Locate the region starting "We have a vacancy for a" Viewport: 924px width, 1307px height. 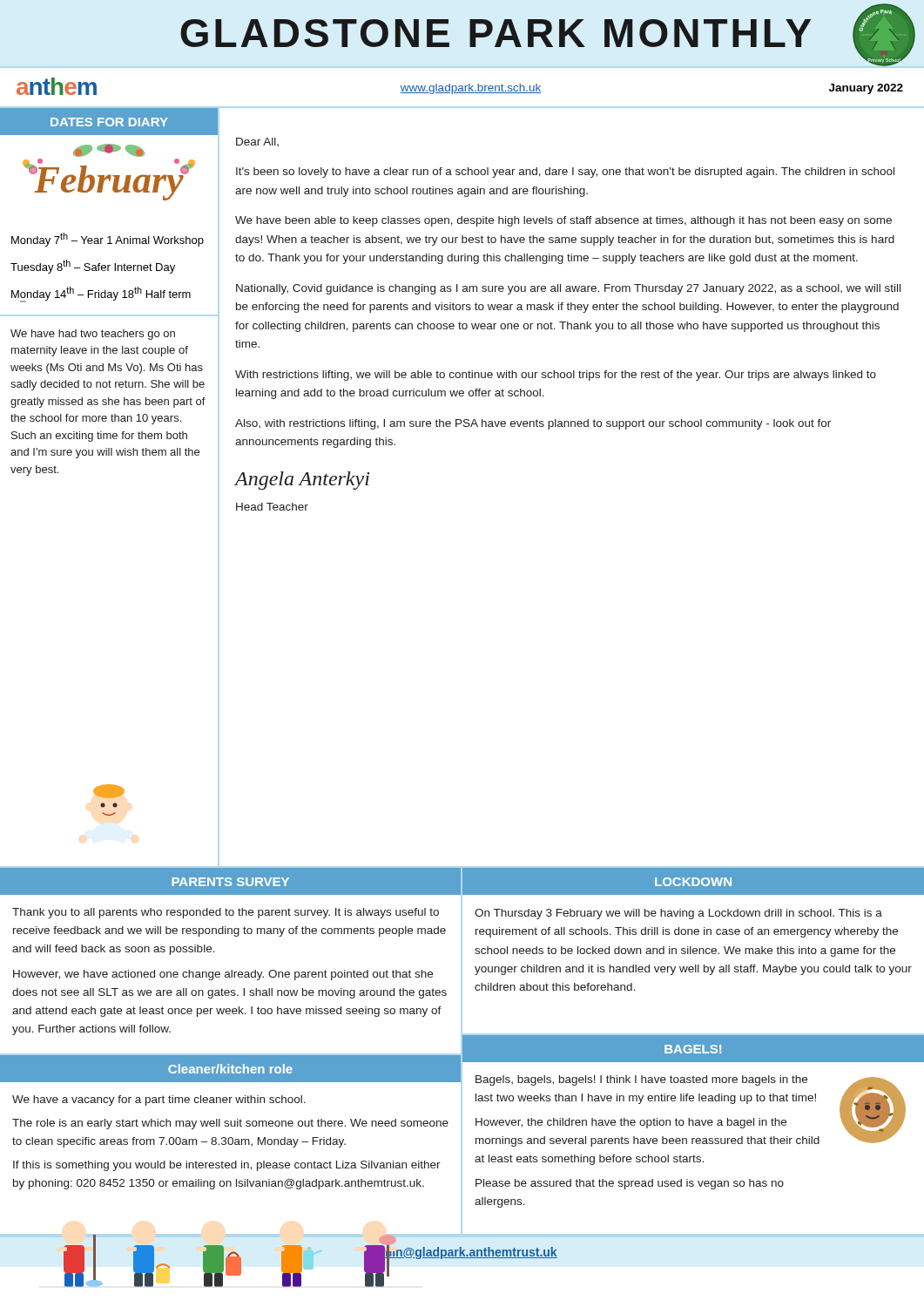pos(230,1142)
